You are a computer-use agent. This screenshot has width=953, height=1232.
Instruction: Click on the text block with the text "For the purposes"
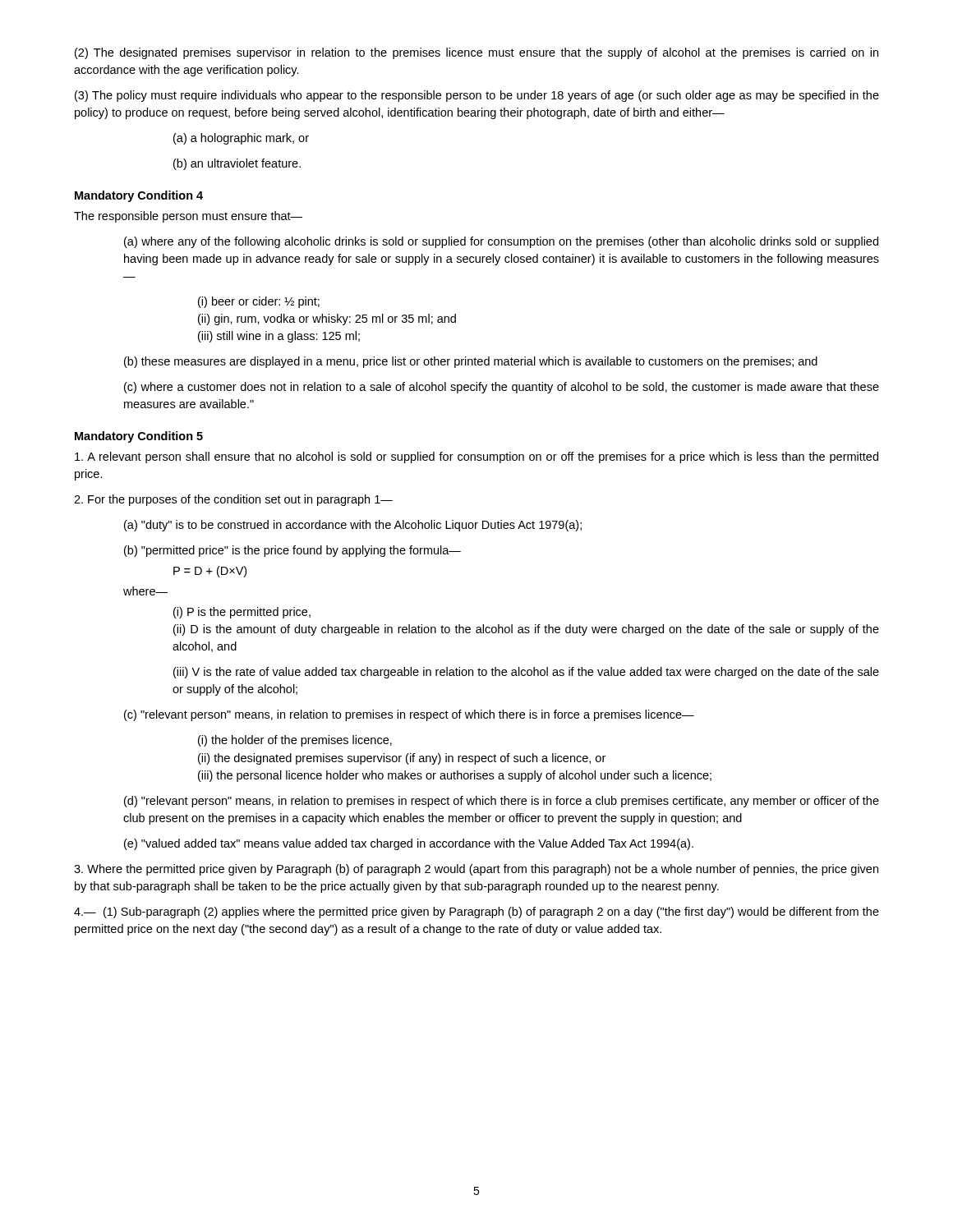[x=233, y=500]
